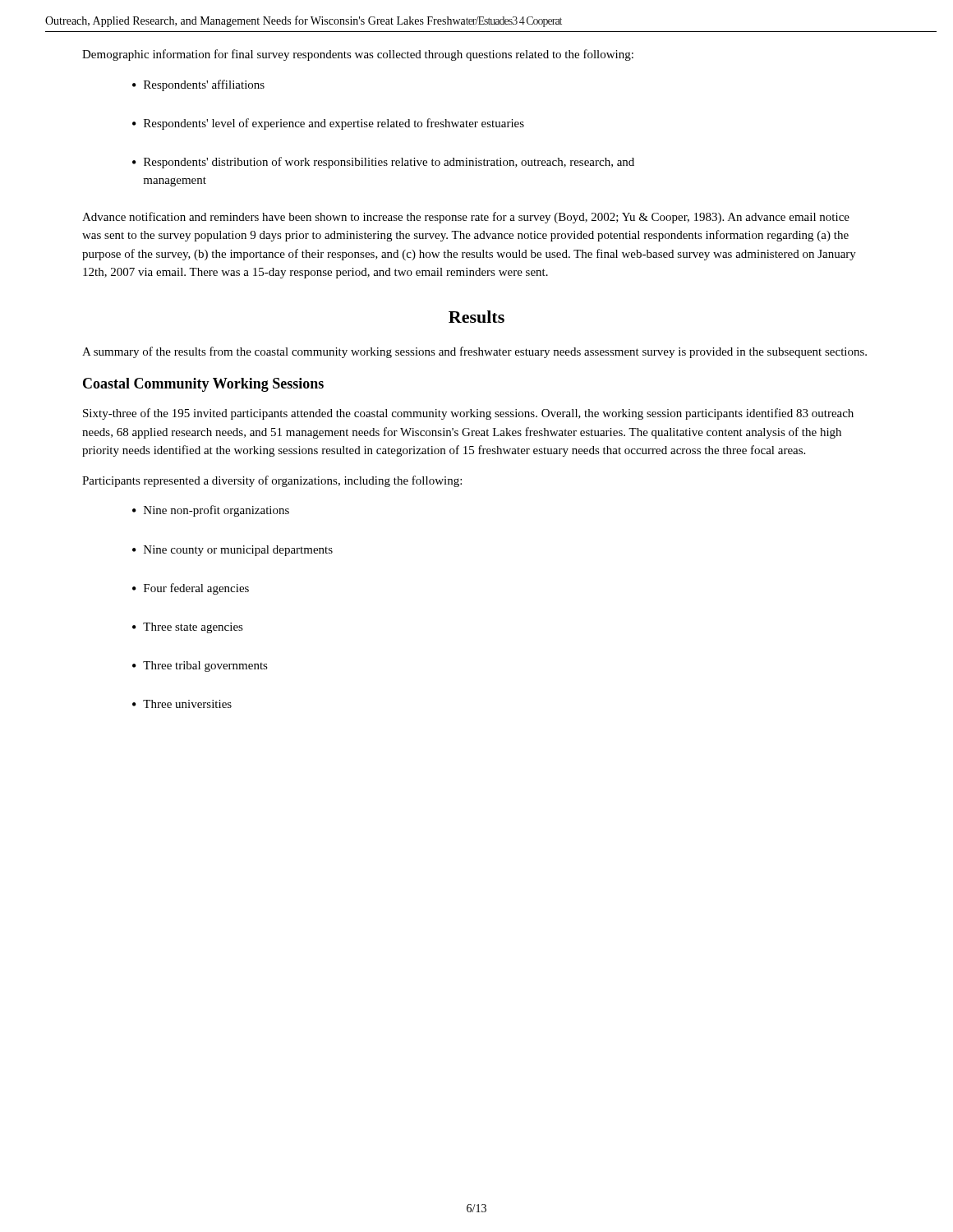Image resolution: width=953 pixels, height=1232 pixels.
Task: Click on the text block that reads "Participants represented a diversity"
Action: pos(272,481)
